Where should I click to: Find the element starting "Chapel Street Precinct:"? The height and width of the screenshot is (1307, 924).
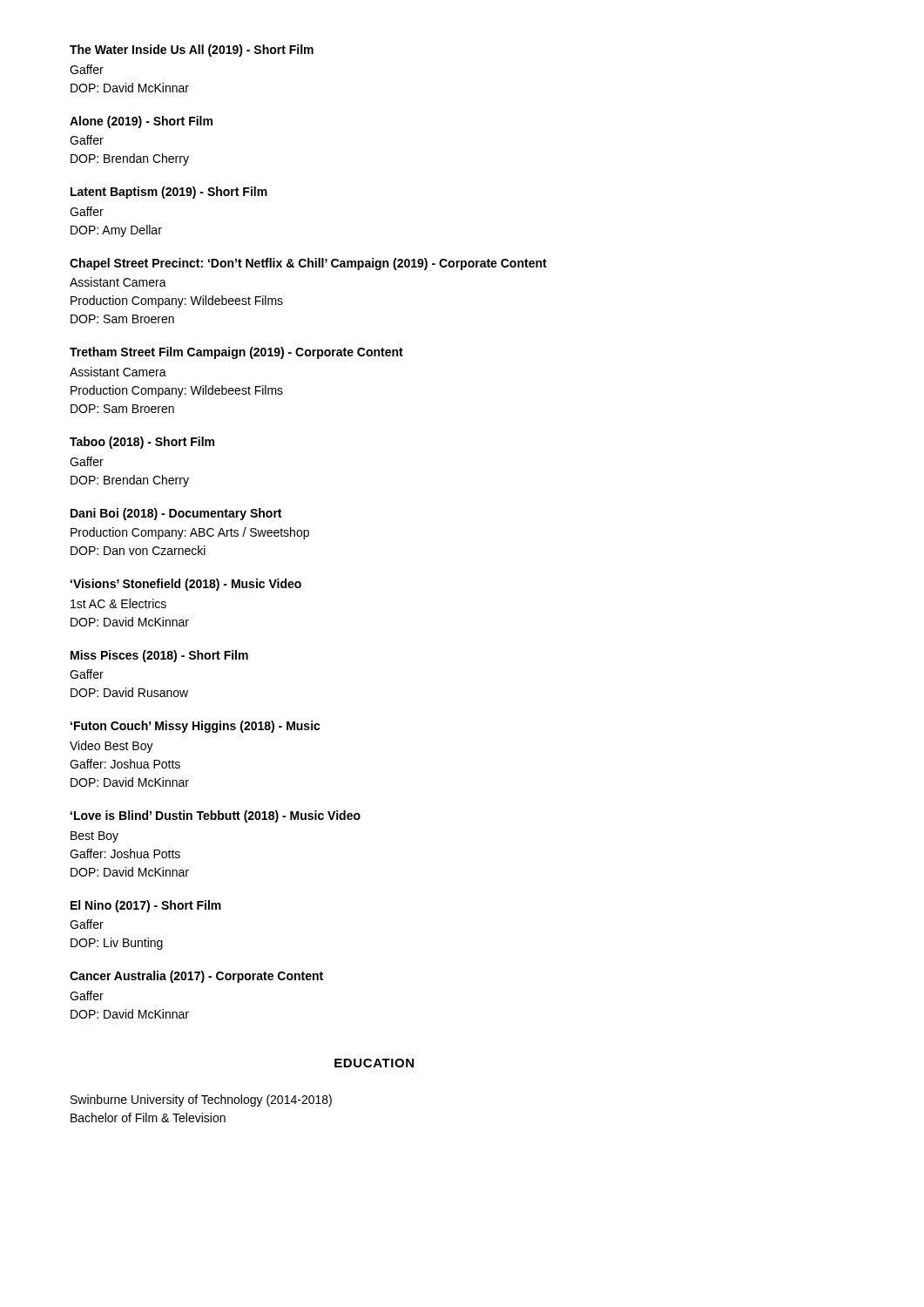tap(308, 264)
